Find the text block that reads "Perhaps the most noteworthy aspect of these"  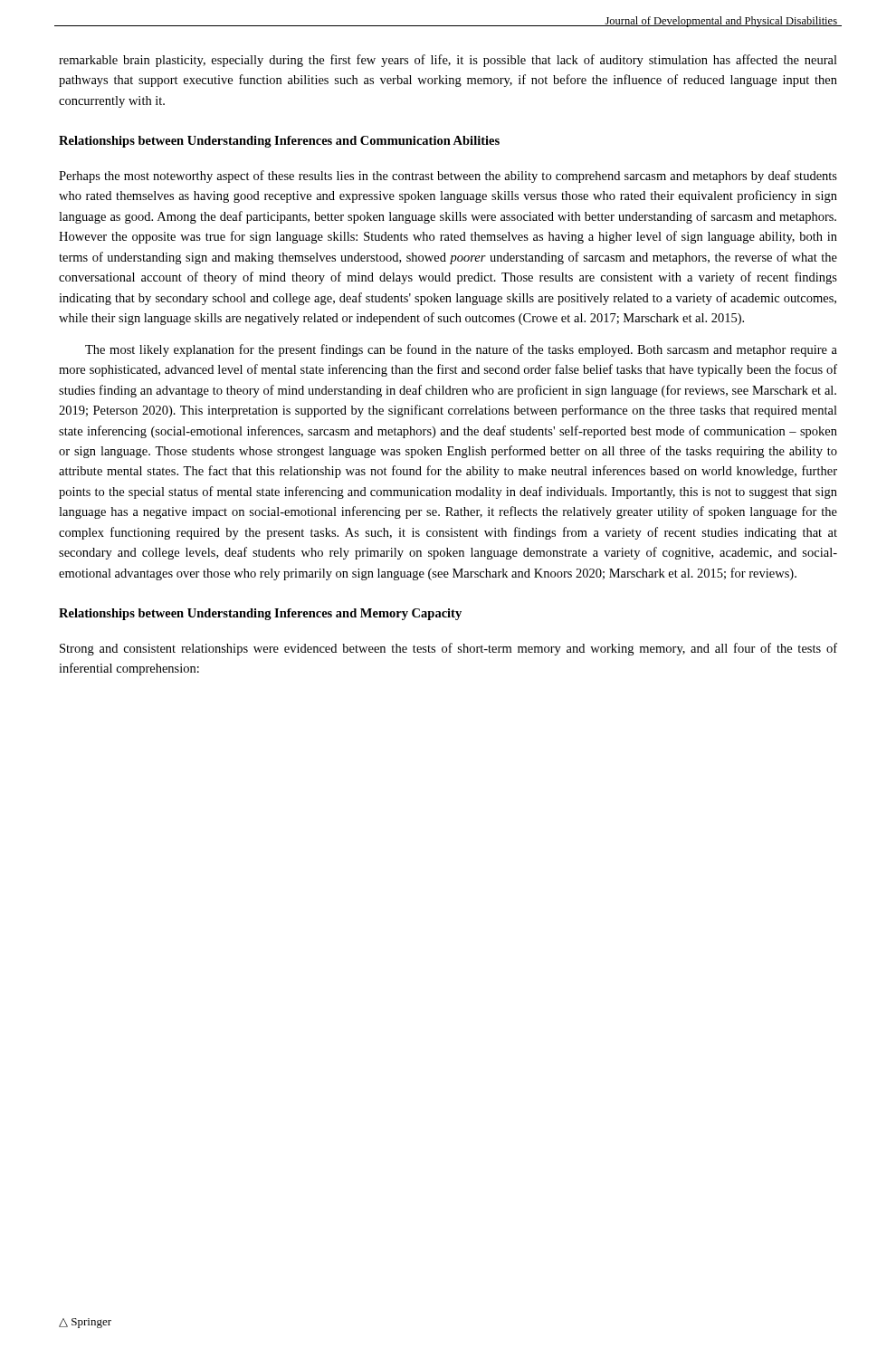coord(448,374)
